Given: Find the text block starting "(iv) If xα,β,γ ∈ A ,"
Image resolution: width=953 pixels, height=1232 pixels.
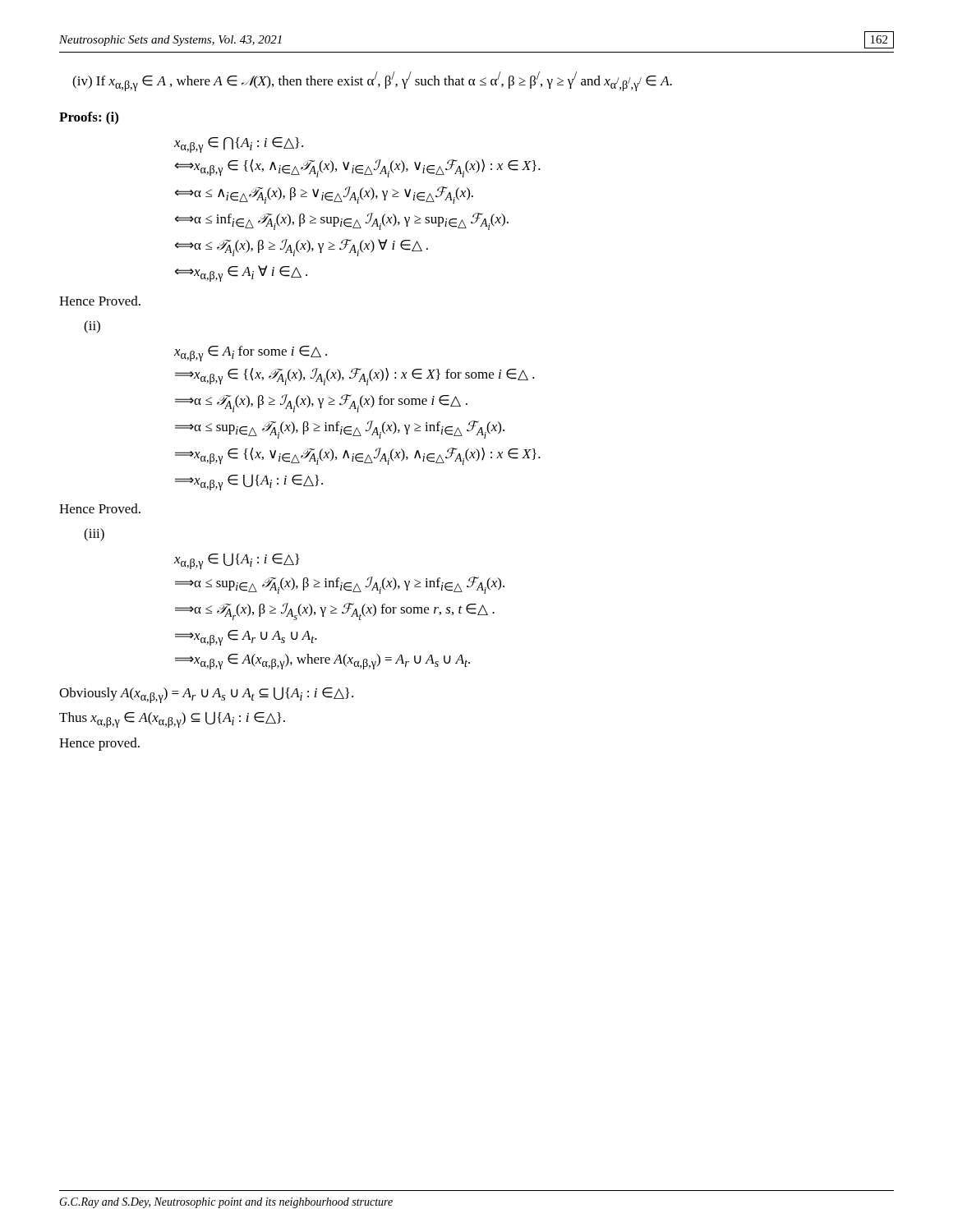Looking at the screenshot, I should tap(373, 80).
